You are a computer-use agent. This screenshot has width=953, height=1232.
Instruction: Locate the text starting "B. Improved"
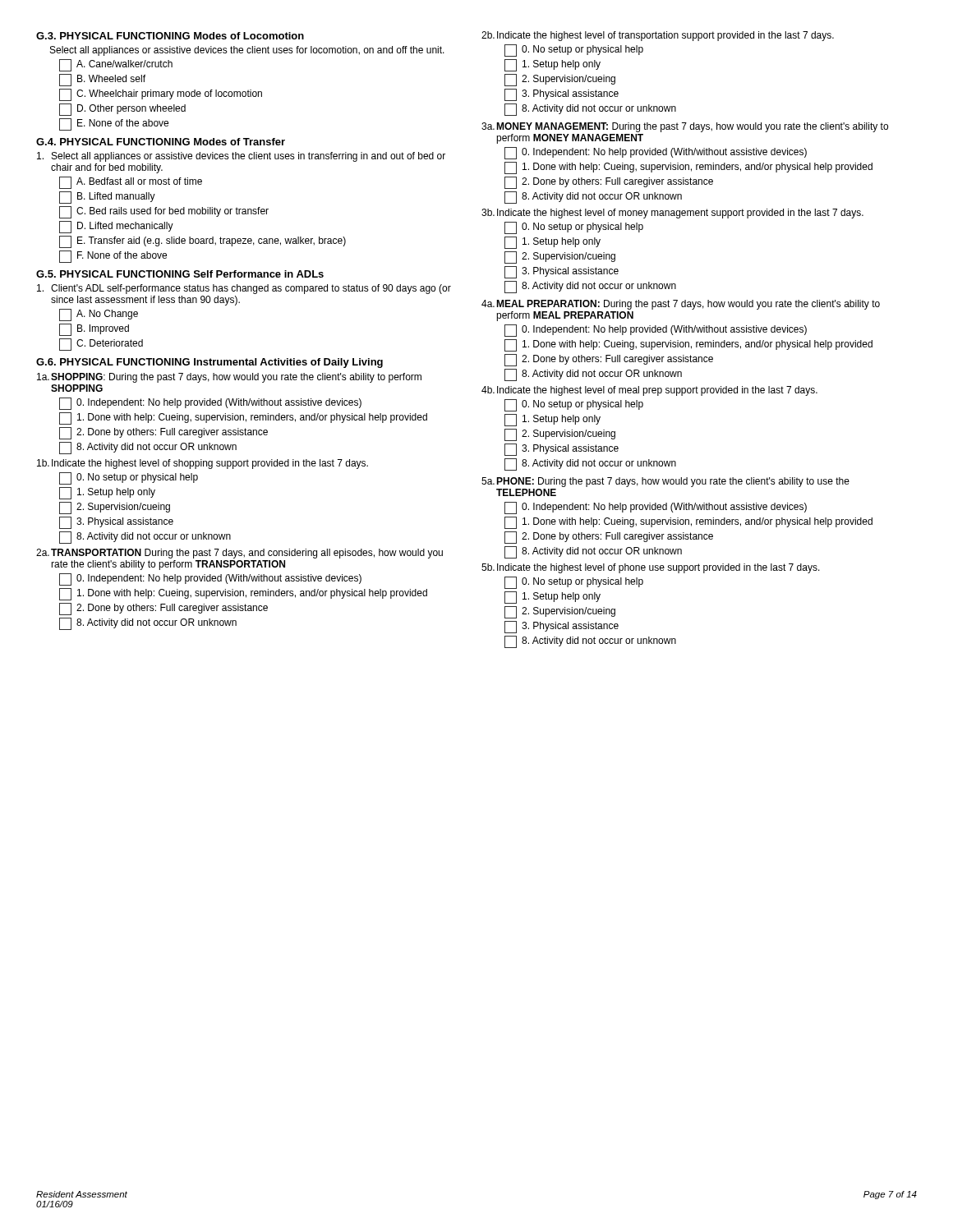[x=94, y=330]
